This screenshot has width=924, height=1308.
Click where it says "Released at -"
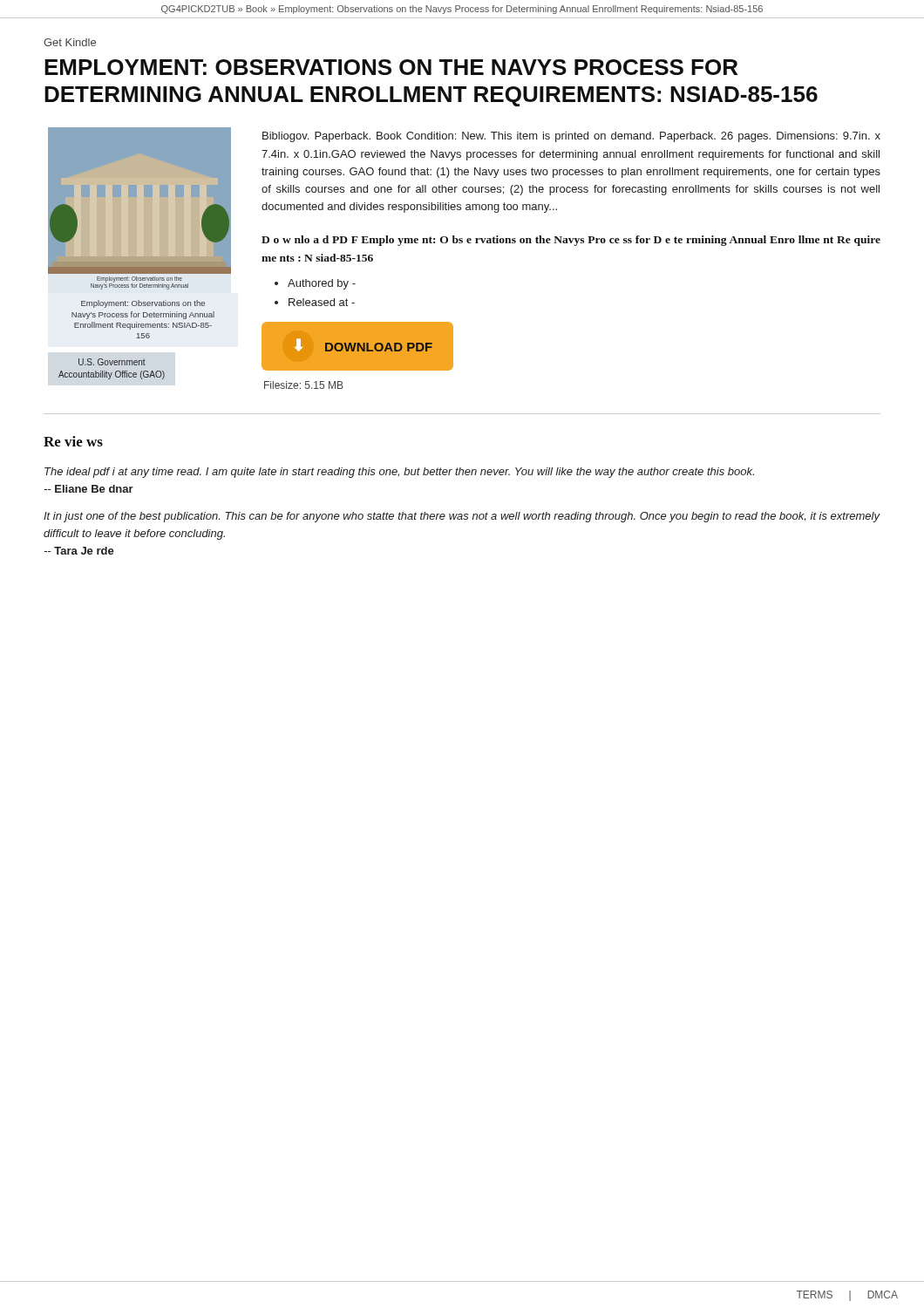click(321, 302)
